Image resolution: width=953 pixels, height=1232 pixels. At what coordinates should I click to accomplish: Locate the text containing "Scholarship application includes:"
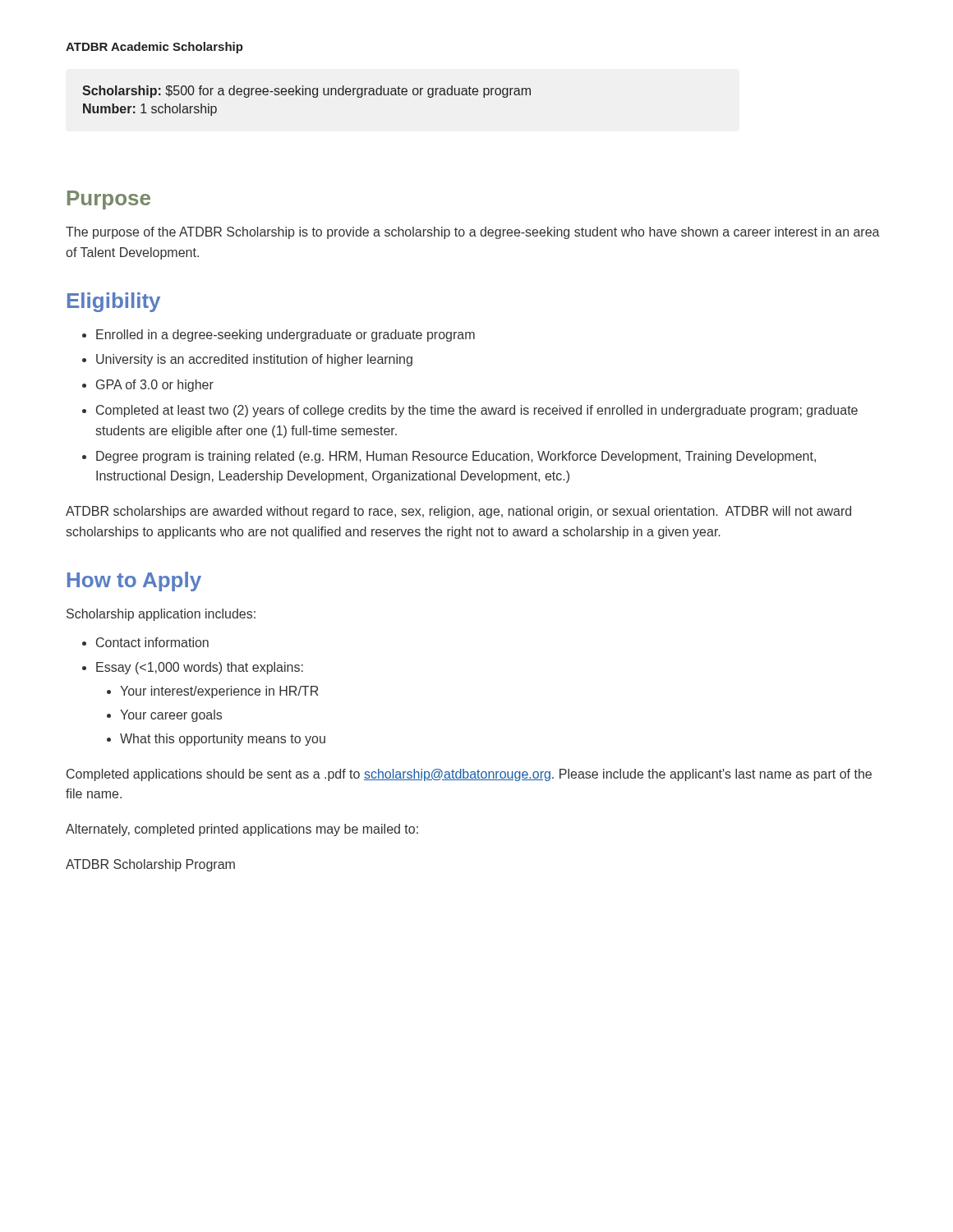pos(161,614)
